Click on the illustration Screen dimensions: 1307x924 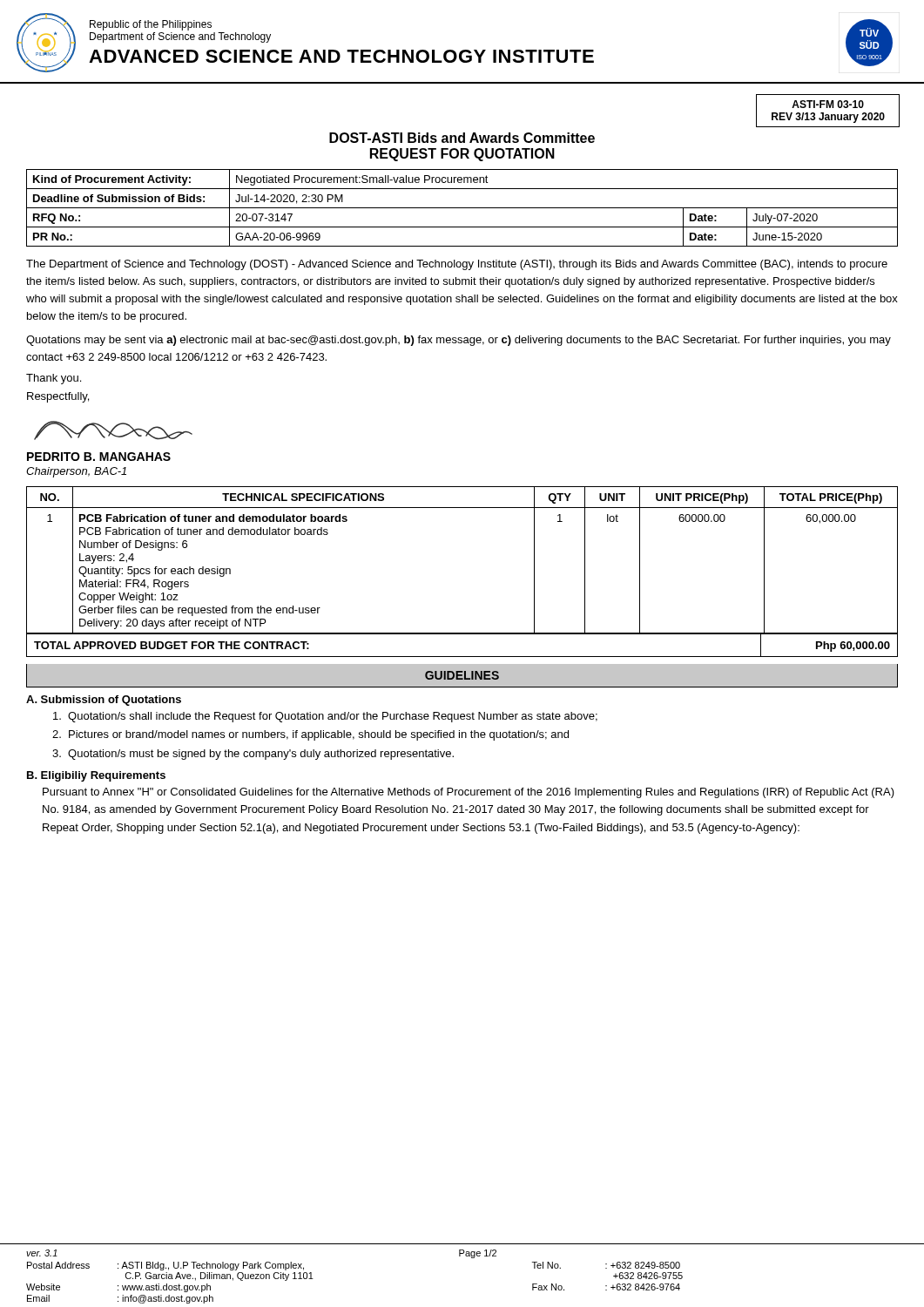pos(462,427)
